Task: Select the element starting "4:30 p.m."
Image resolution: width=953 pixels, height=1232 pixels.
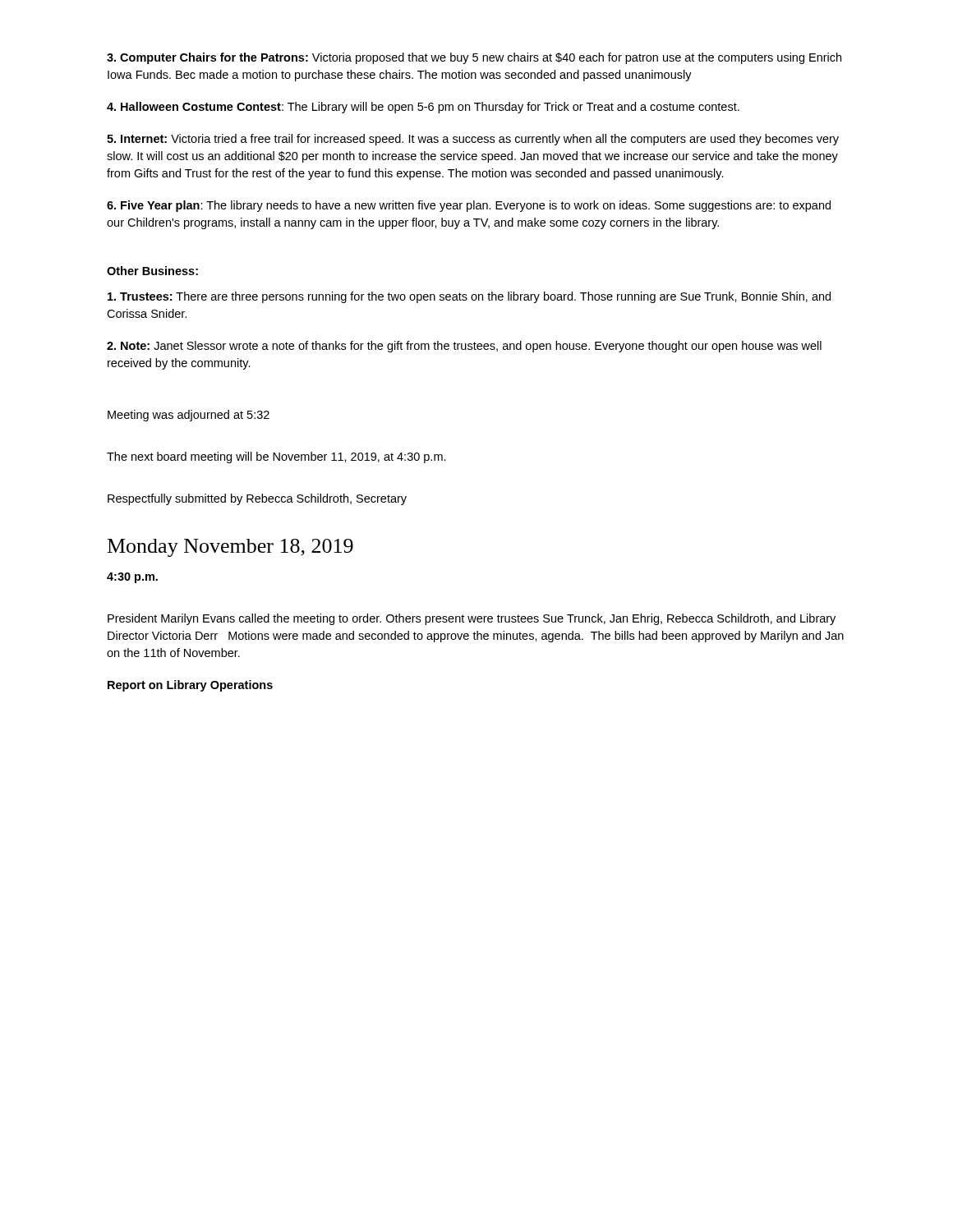Action: (x=133, y=577)
